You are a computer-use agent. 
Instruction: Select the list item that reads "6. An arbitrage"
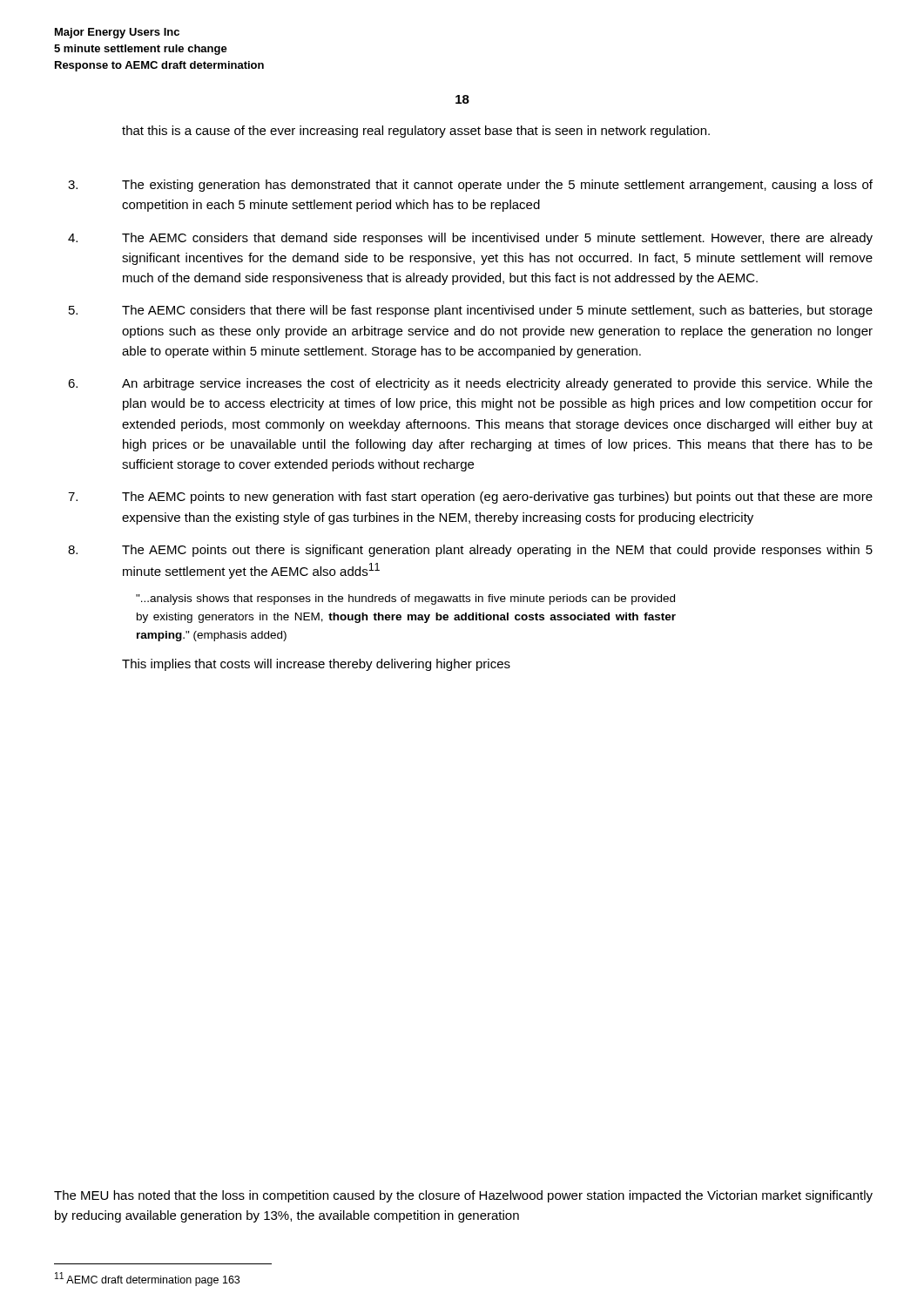pos(463,424)
